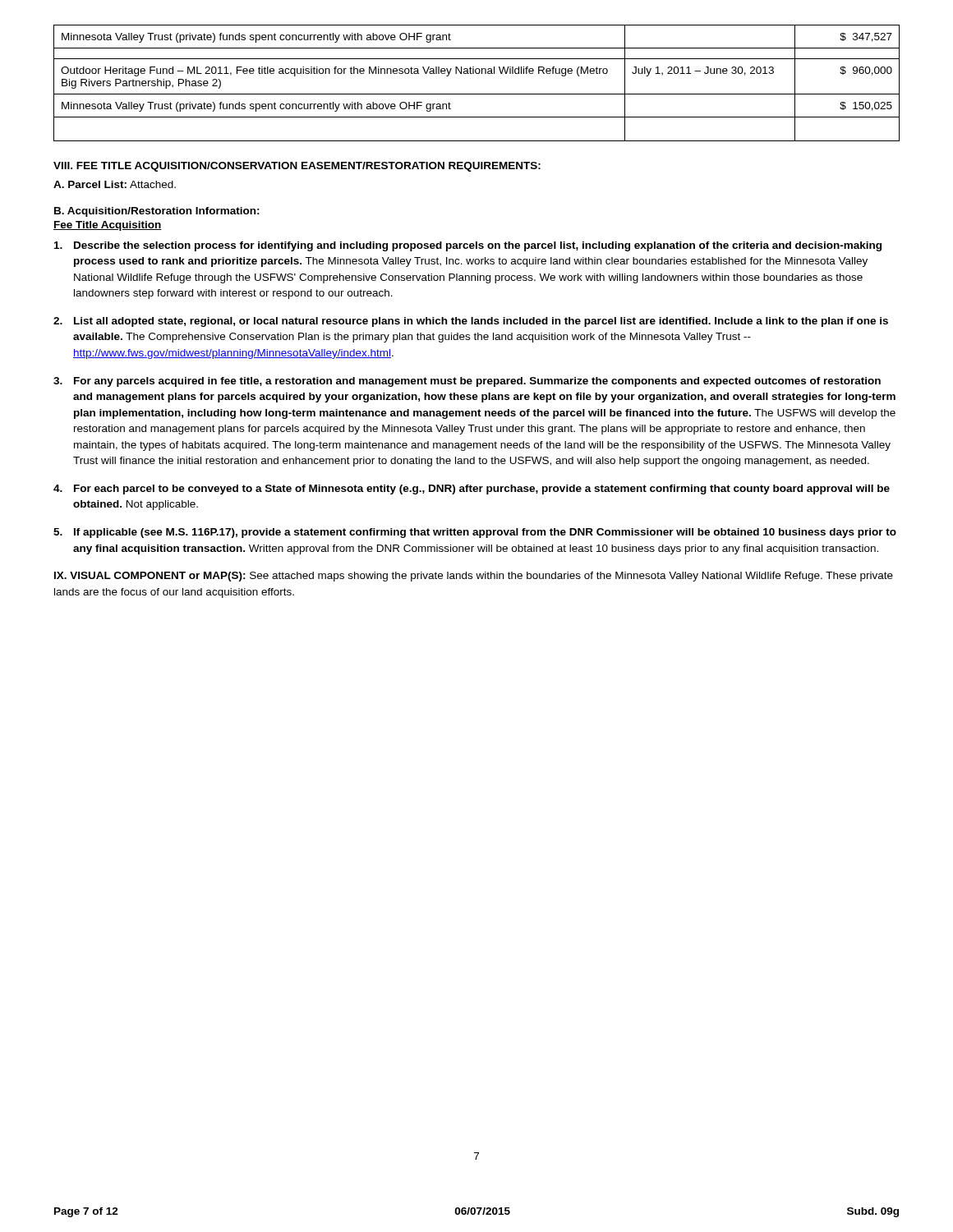Screen dimensions: 1232x953
Task: Find the list item containing "2. List all adopted state, regional, or local"
Action: pyautogui.click(x=476, y=337)
